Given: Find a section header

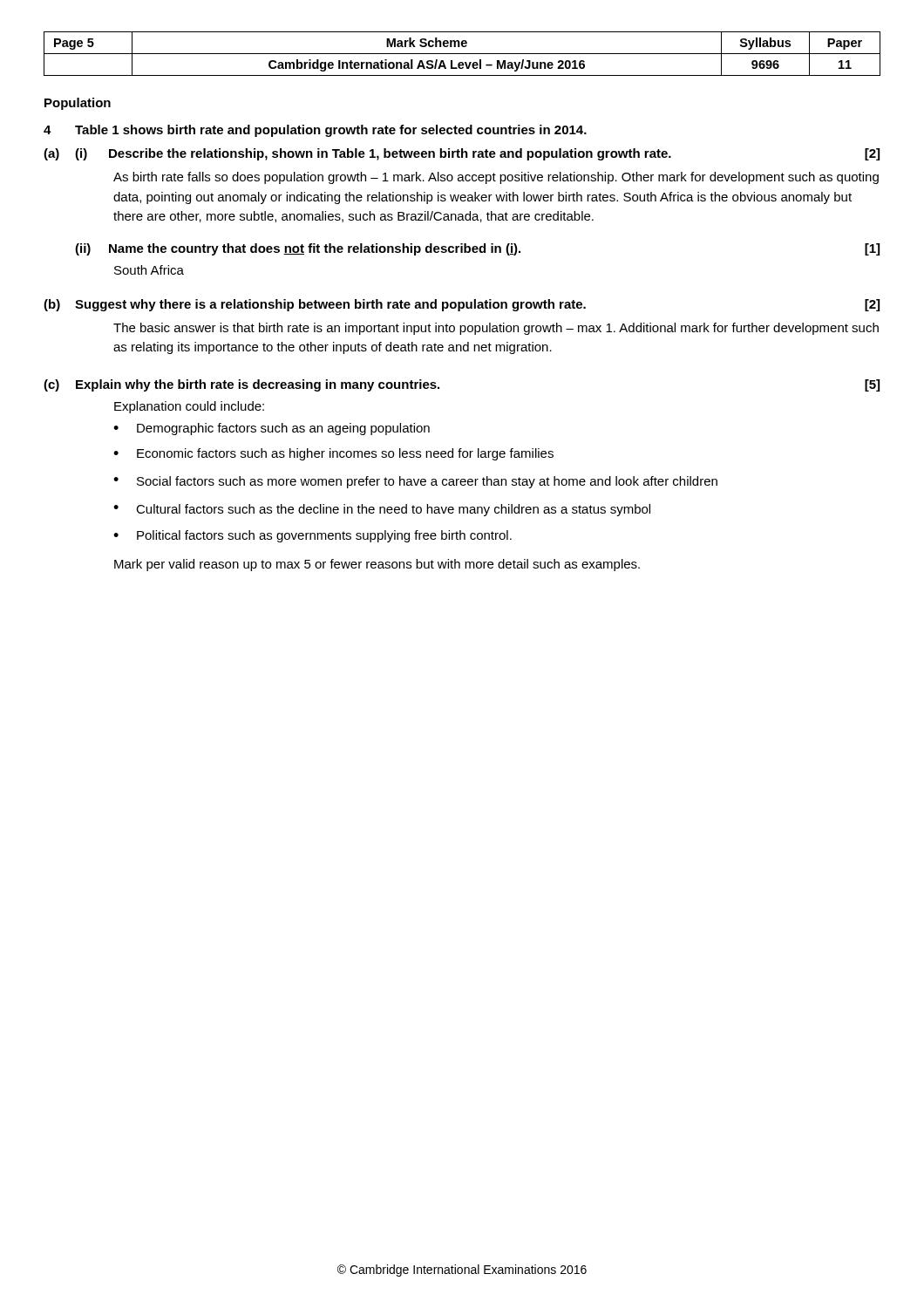Looking at the screenshot, I should [x=77, y=102].
